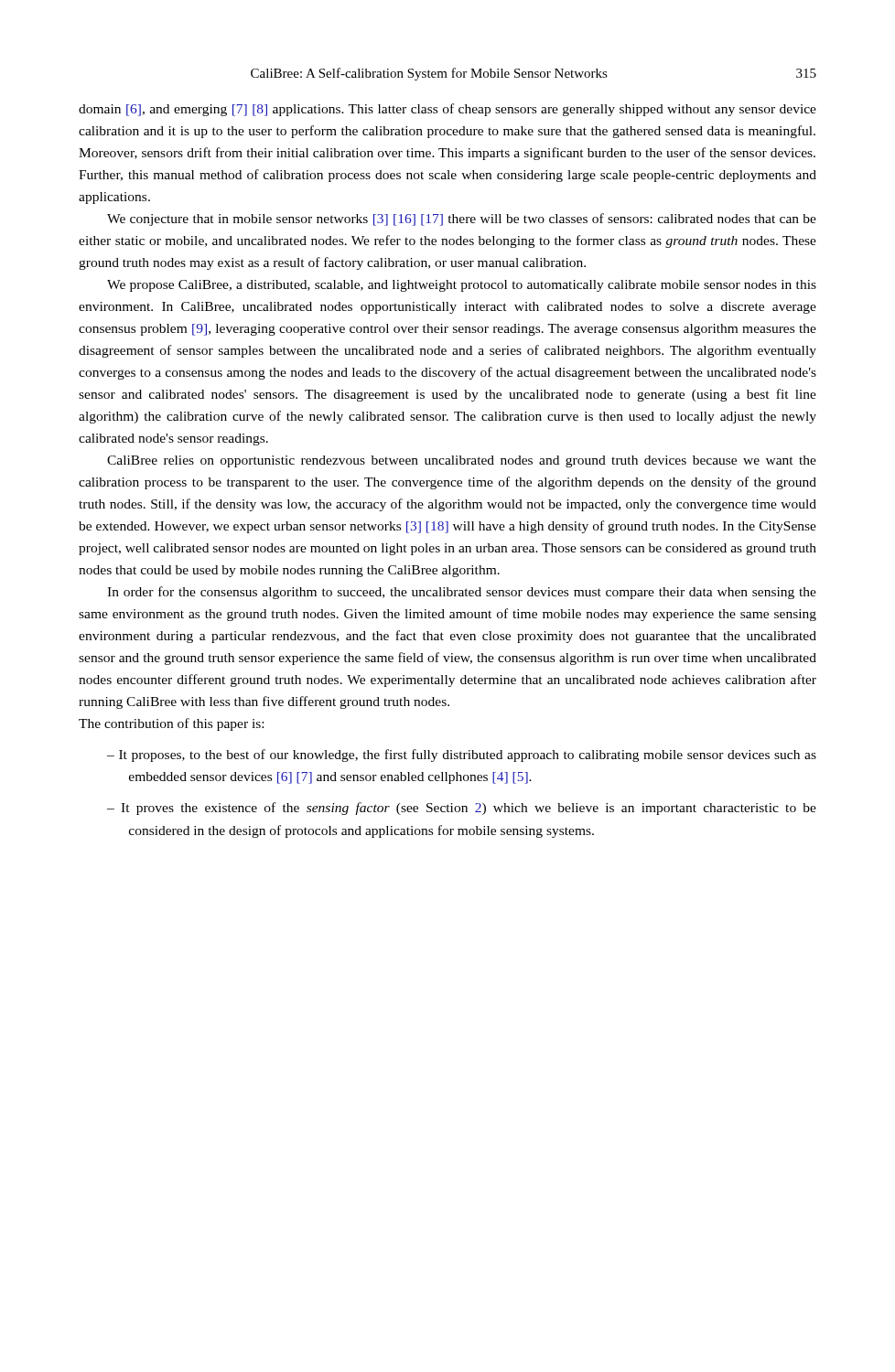The height and width of the screenshot is (1372, 895).
Task: Navigate to the text block starting "The contribution of this paper is:"
Action: [x=171, y=724]
